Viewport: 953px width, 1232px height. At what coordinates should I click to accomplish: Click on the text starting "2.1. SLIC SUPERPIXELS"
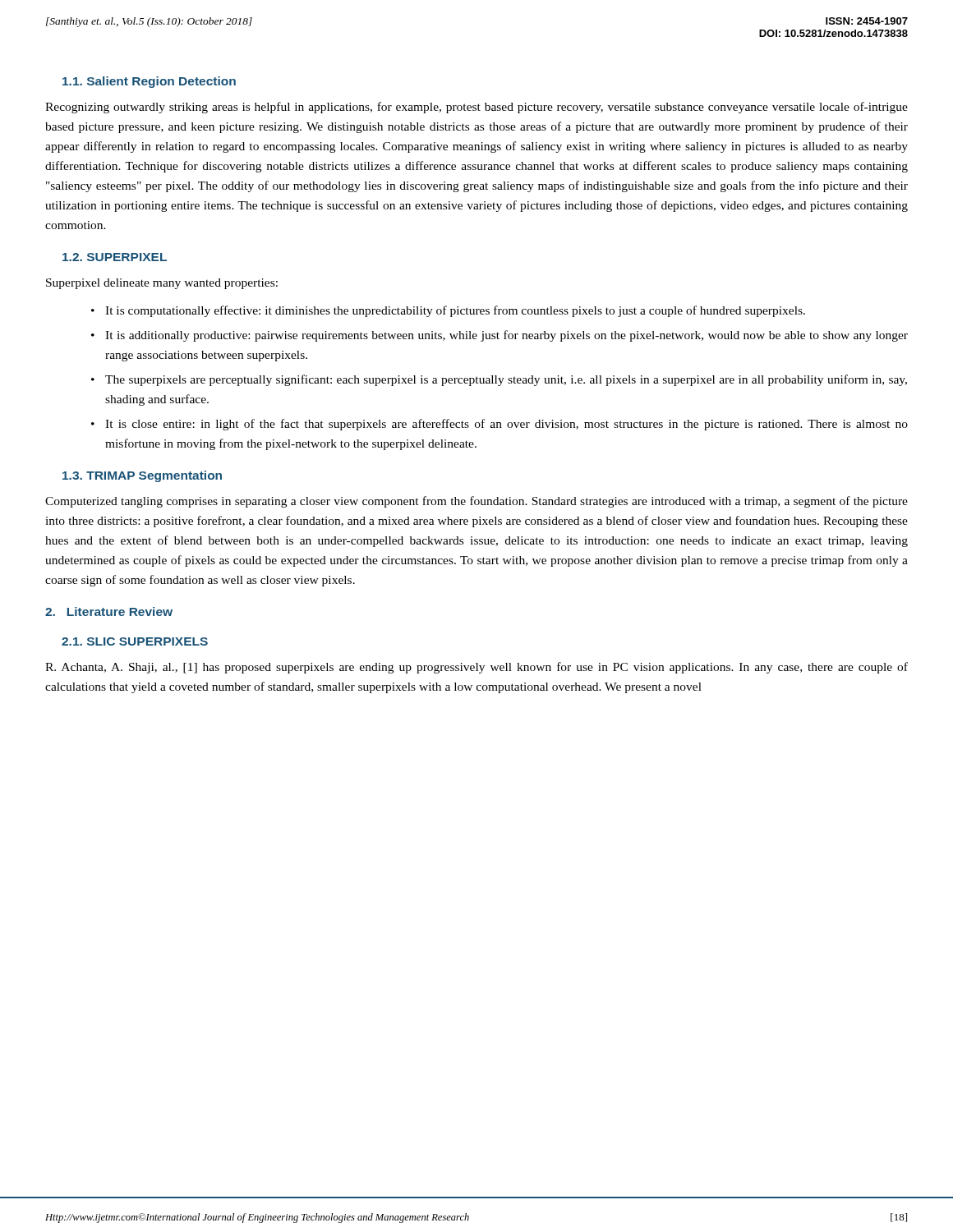pyautogui.click(x=135, y=641)
